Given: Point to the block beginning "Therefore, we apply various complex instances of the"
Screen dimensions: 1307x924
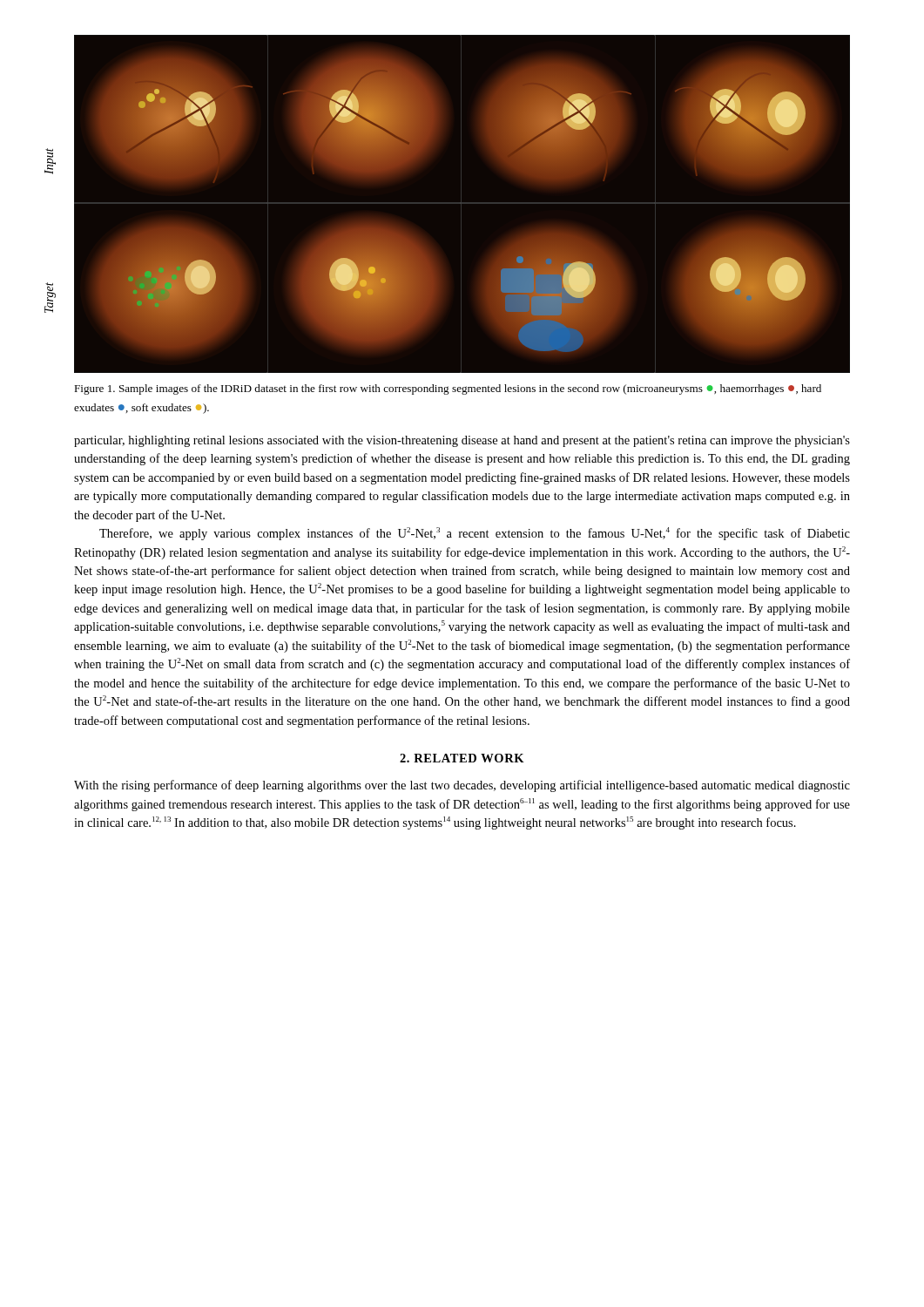Looking at the screenshot, I should [x=462, y=627].
